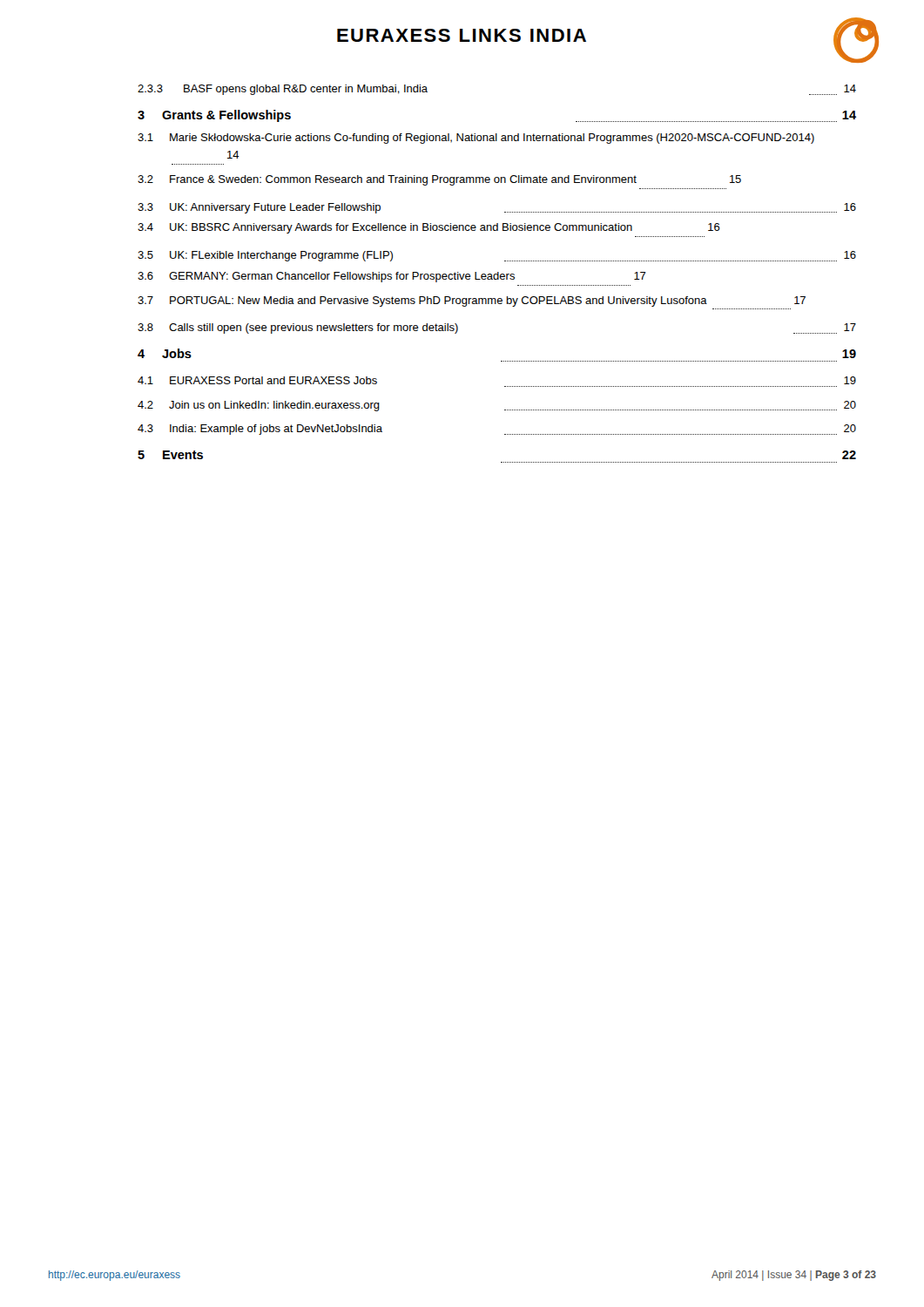Click on the list item containing "3.5 UK: FLexible Interchange"
The width and height of the screenshot is (924, 1307).
tap(497, 253)
